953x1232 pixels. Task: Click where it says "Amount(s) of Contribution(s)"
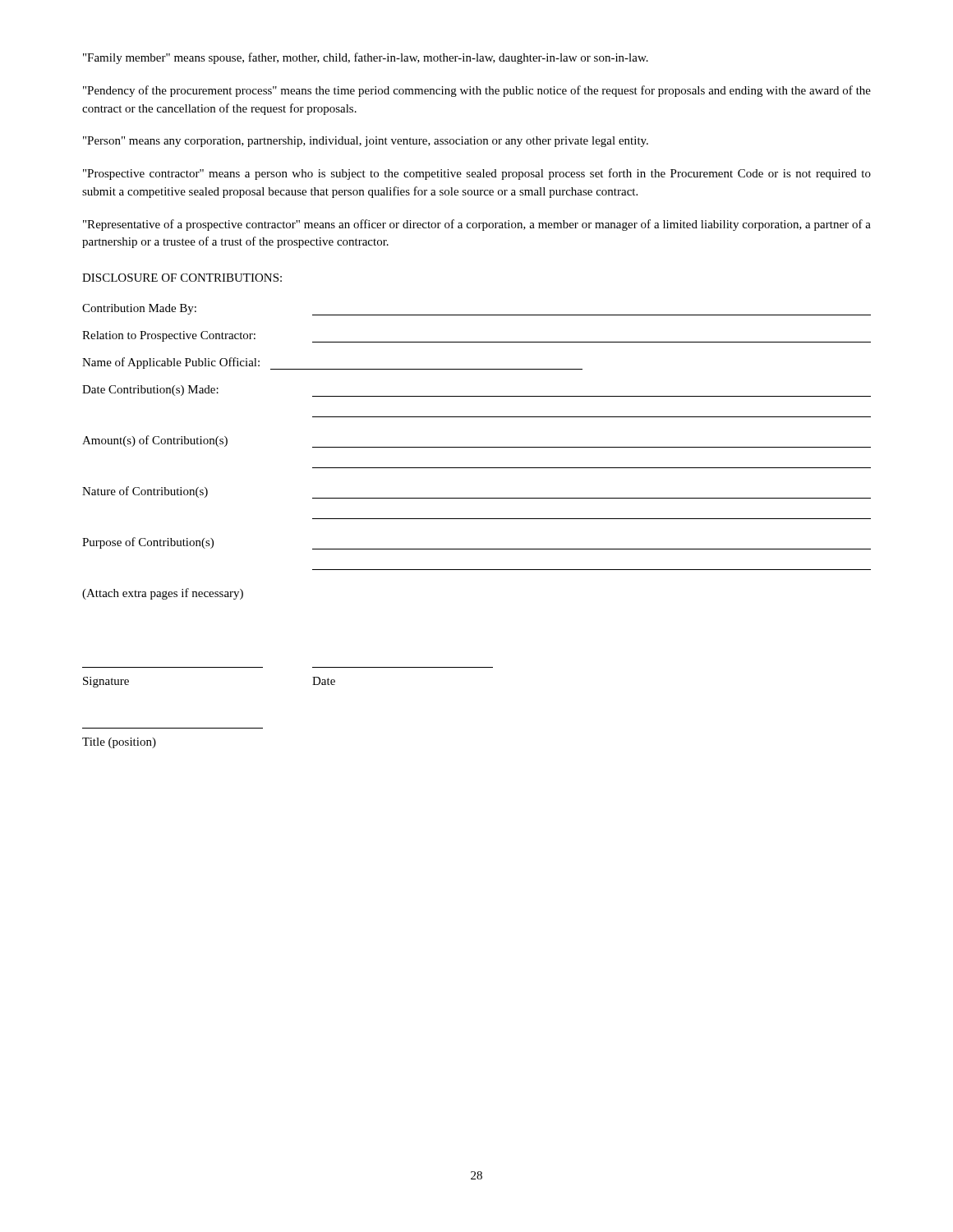pos(476,450)
